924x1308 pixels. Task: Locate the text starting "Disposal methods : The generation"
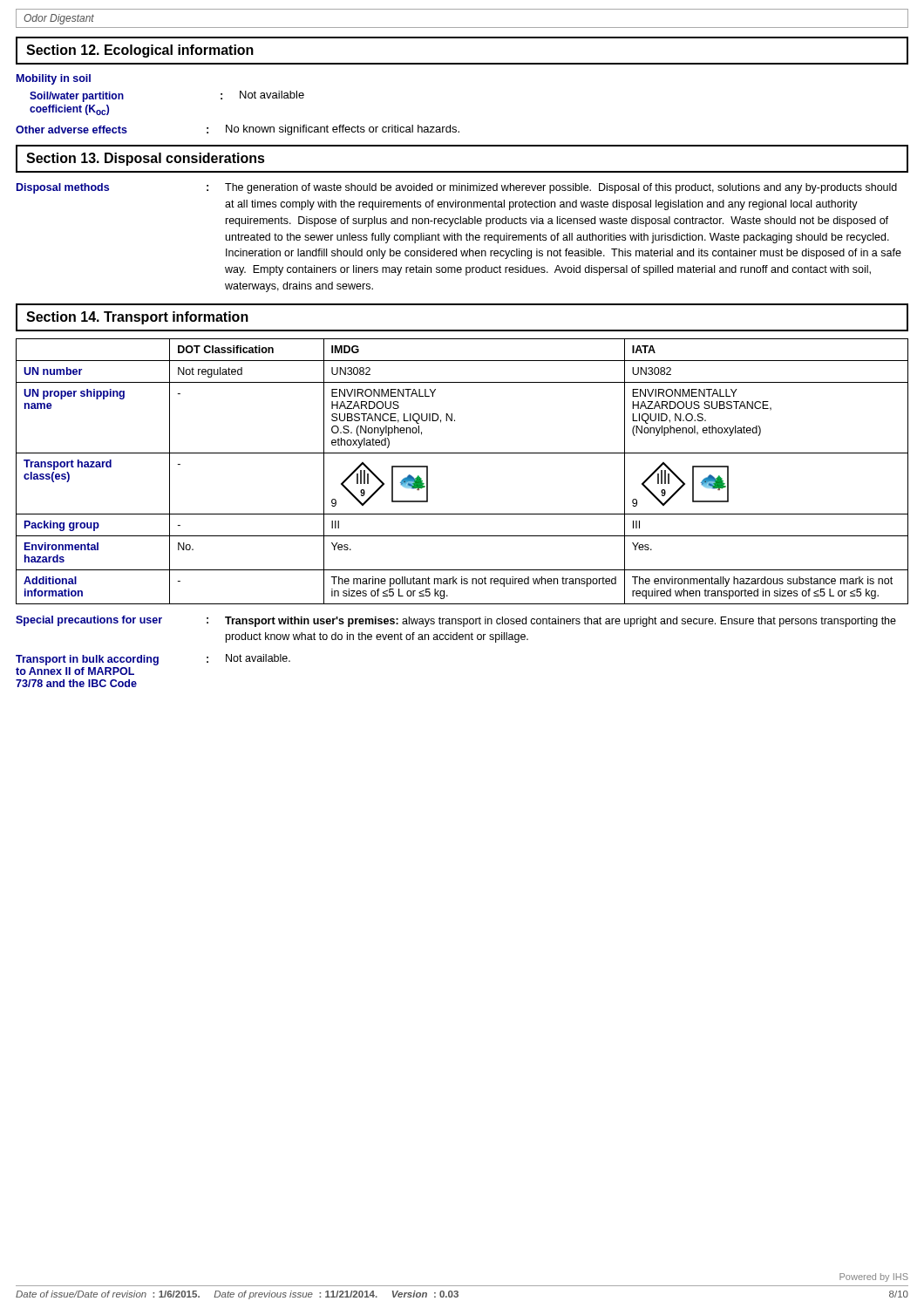point(462,237)
